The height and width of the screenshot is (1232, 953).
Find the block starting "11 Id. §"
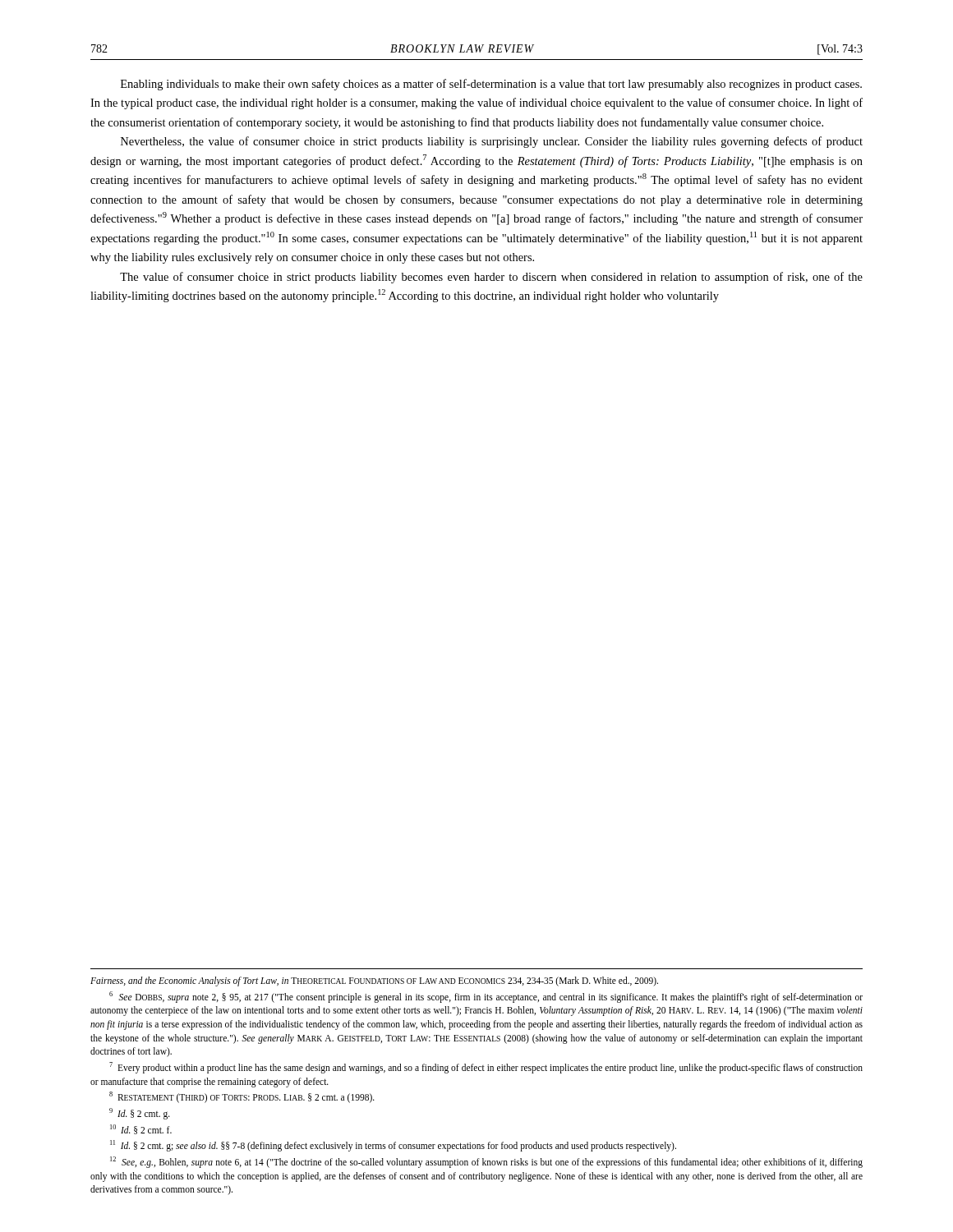[476, 1146]
